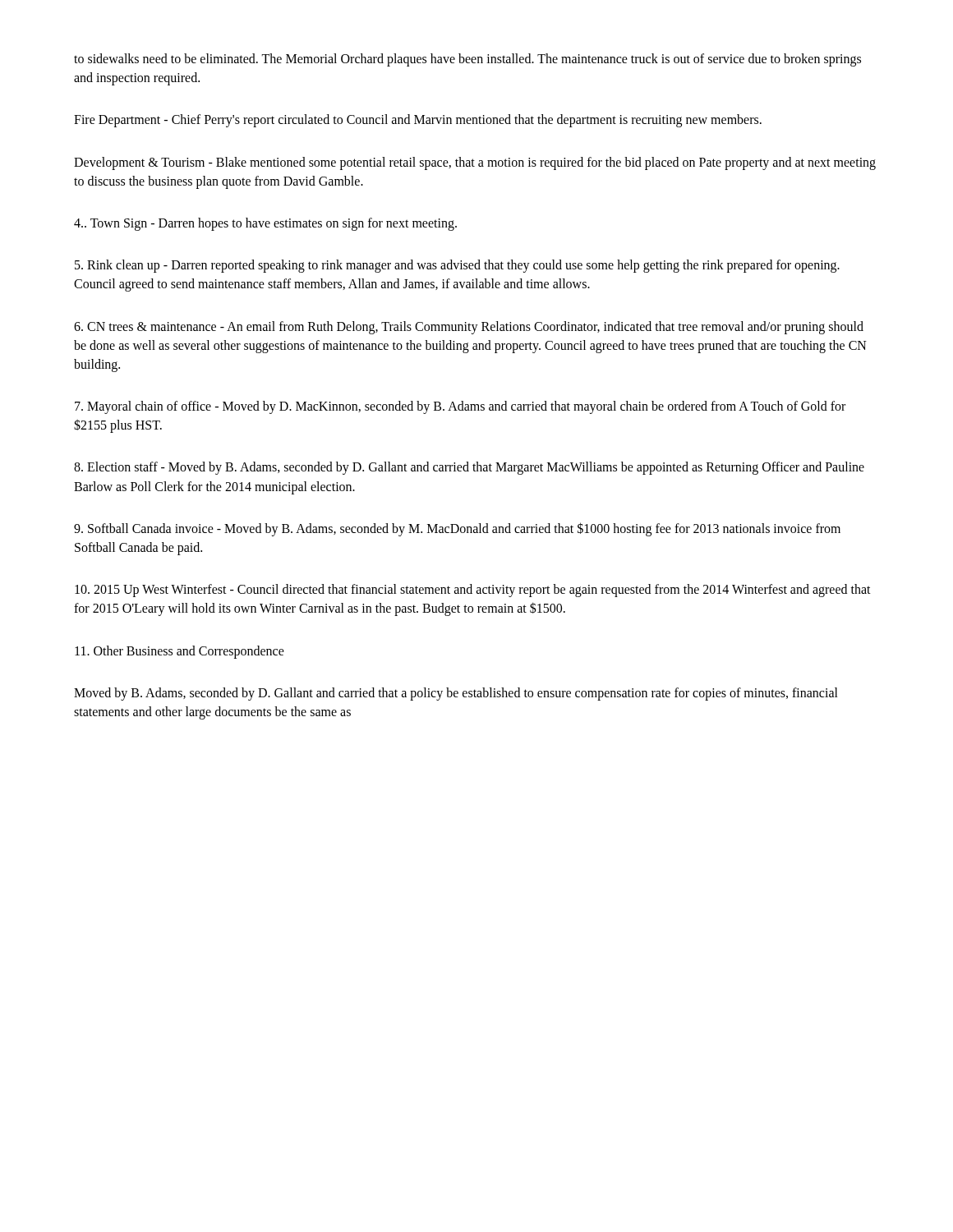Click on the text starting "Other Business and Correspondence"

(179, 651)
